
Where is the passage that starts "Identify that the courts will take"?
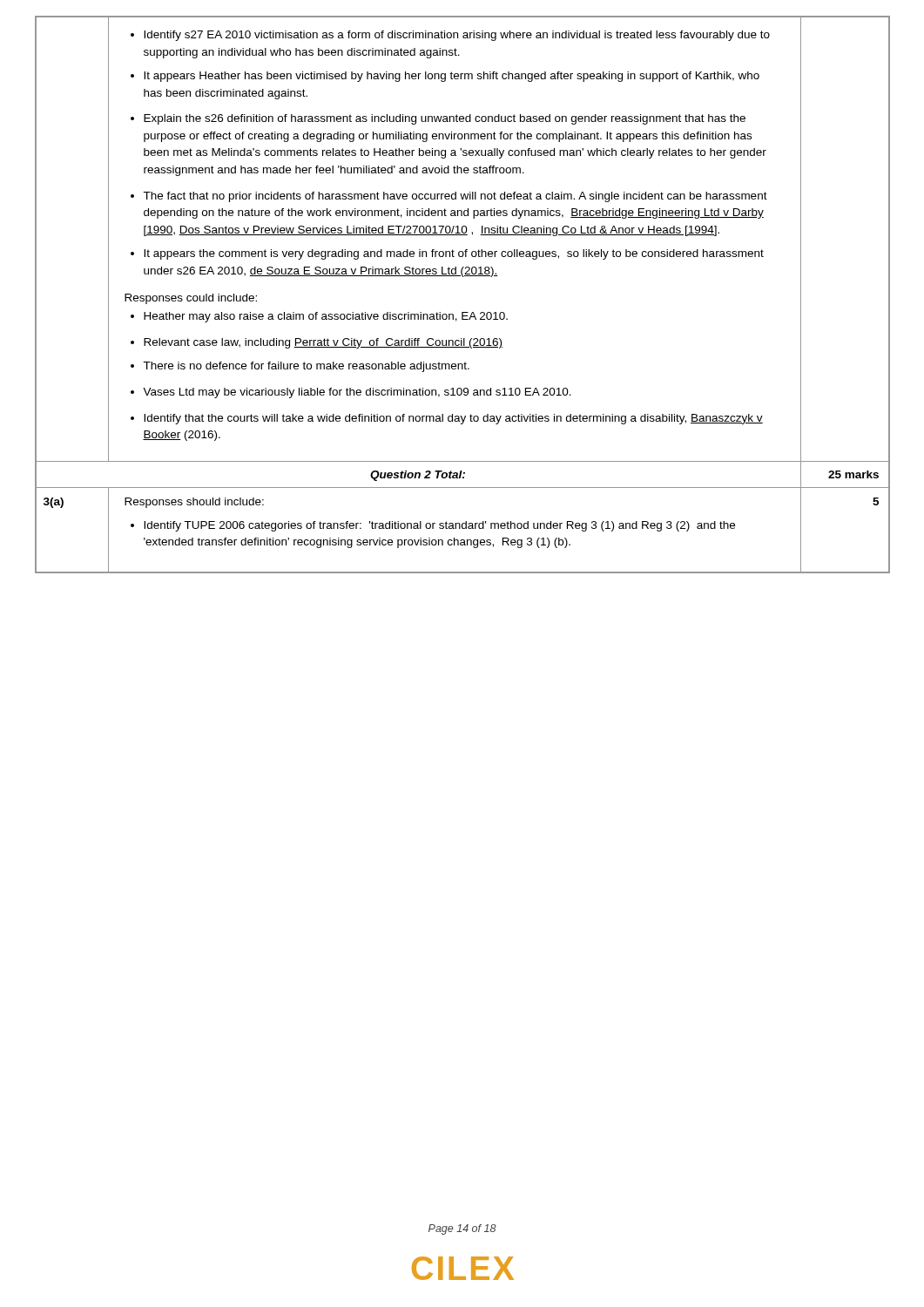coord(452,426)
